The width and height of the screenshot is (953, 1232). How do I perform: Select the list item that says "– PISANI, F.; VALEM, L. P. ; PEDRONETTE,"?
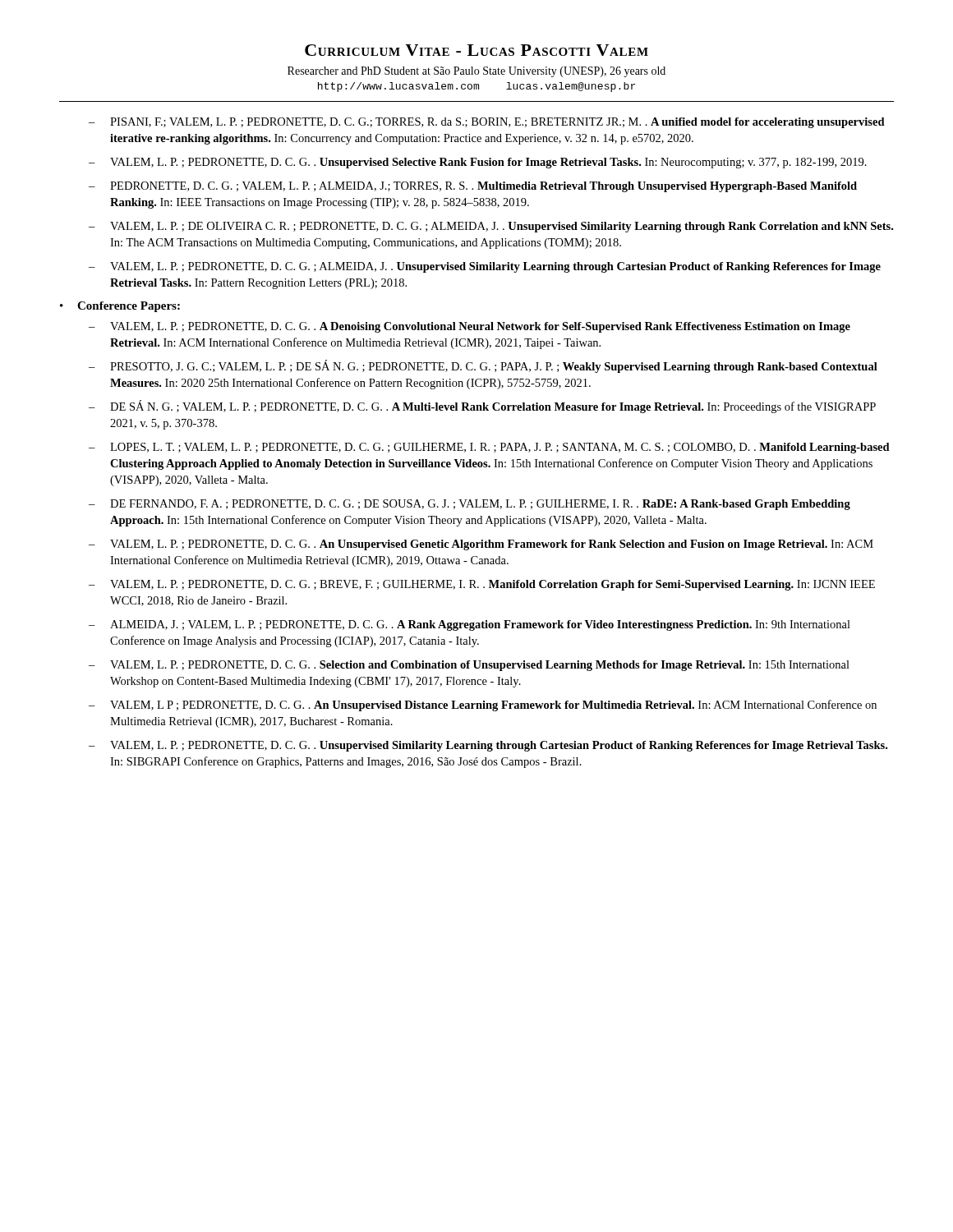(x=491, y=130)
